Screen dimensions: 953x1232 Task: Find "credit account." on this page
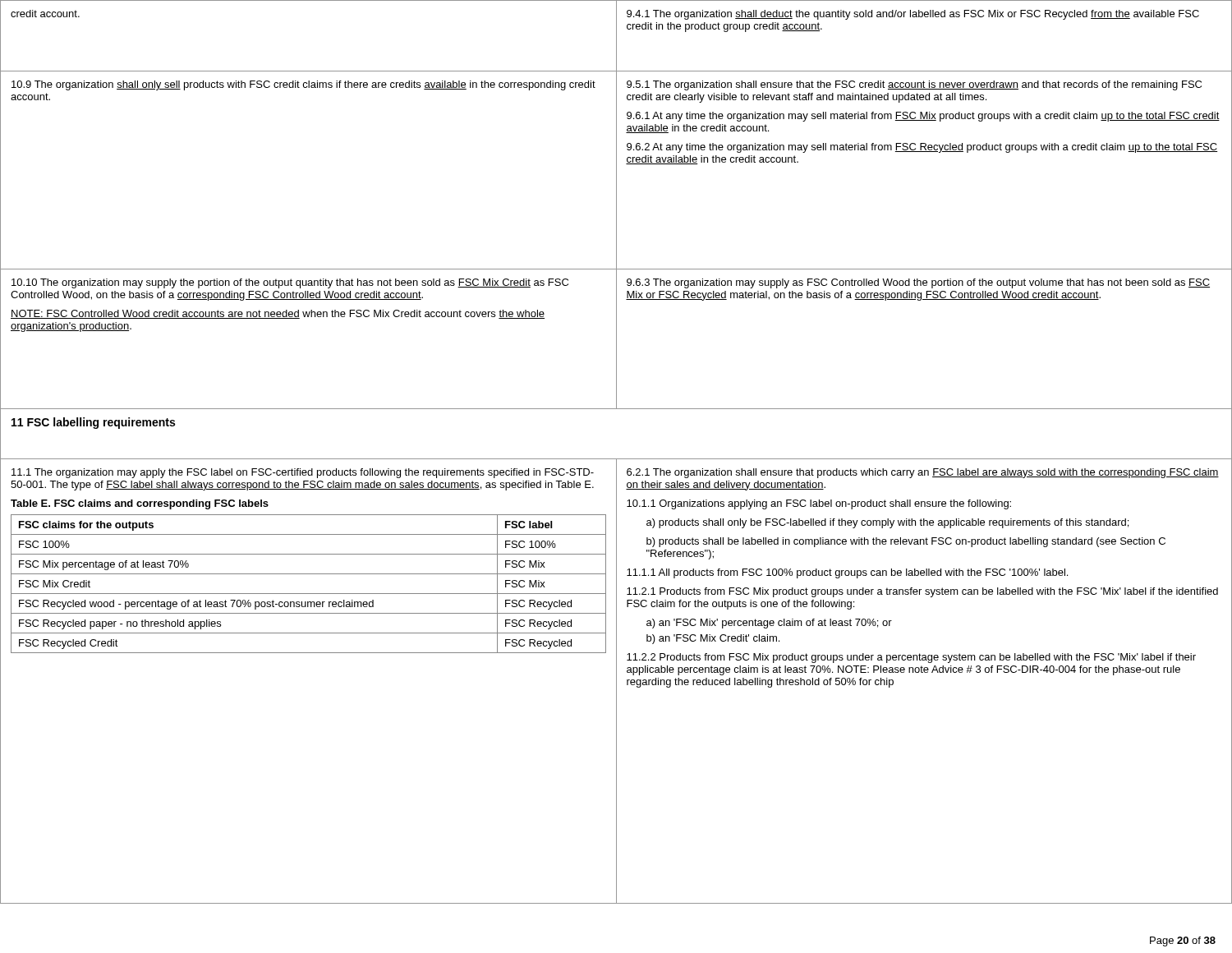[45, 14]
